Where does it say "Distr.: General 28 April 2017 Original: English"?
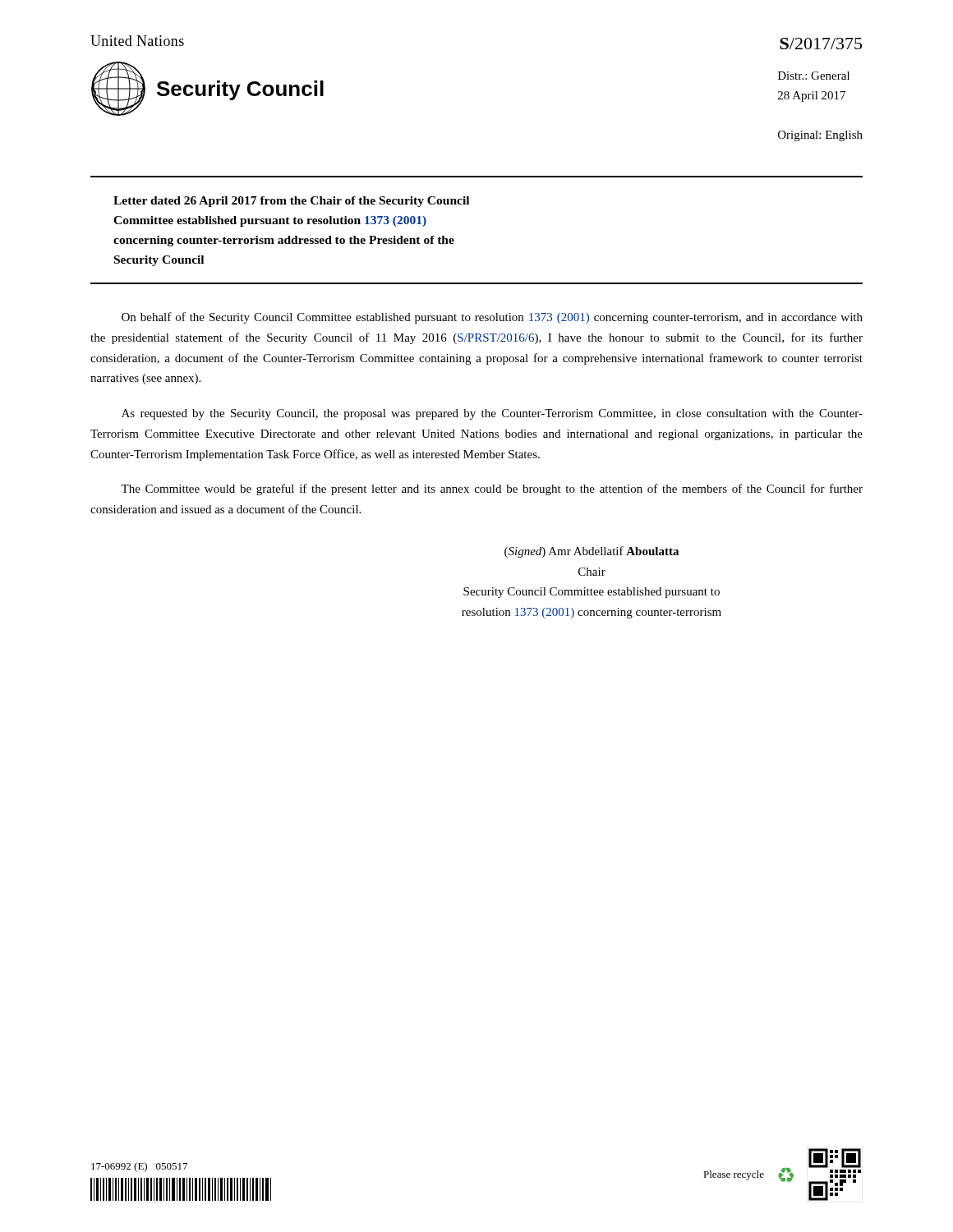Screen dimensions: 1232x953 (x=820, y=105)
